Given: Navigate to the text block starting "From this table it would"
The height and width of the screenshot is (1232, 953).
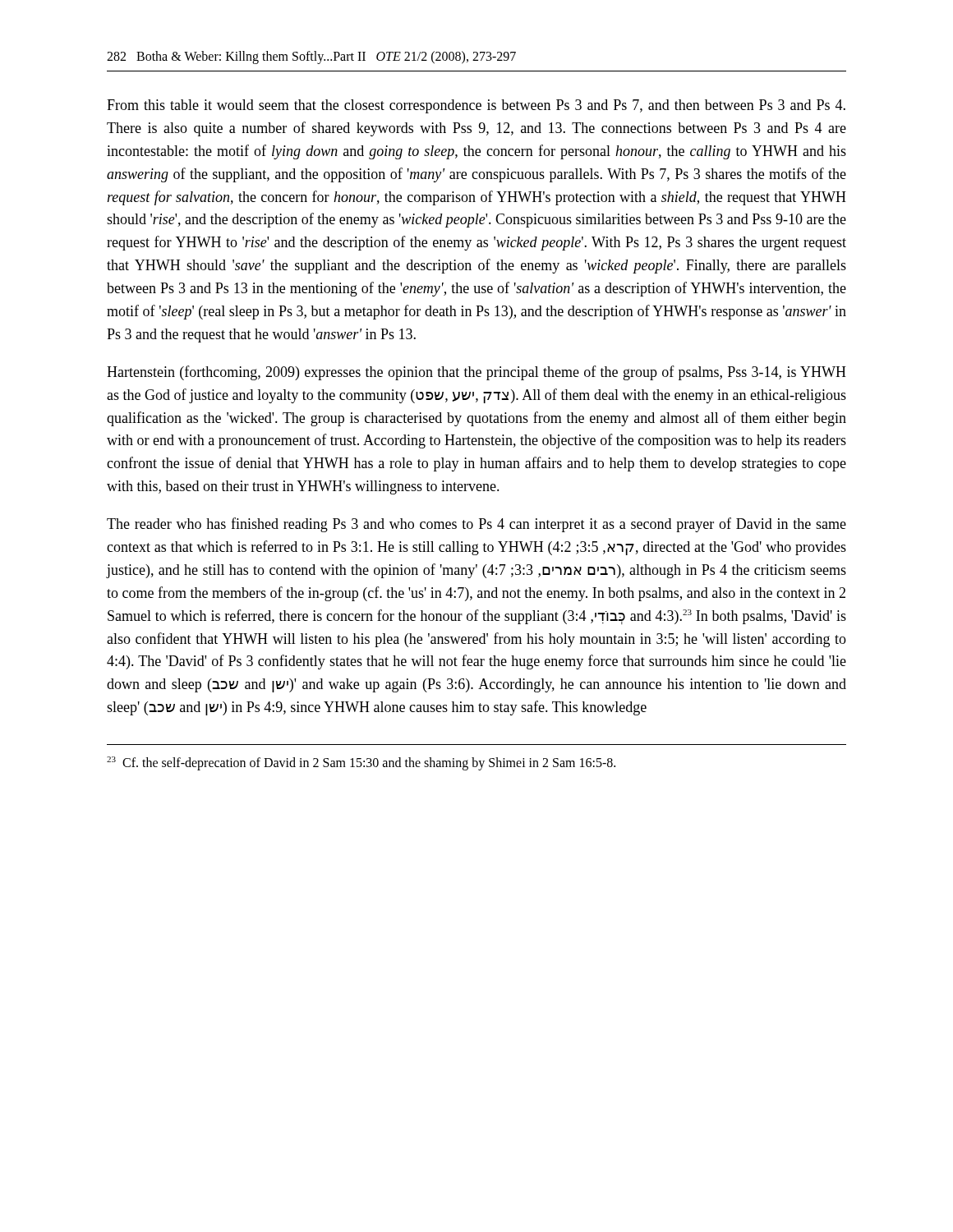Looking at the screenshot, I should [x=476, y=220].
